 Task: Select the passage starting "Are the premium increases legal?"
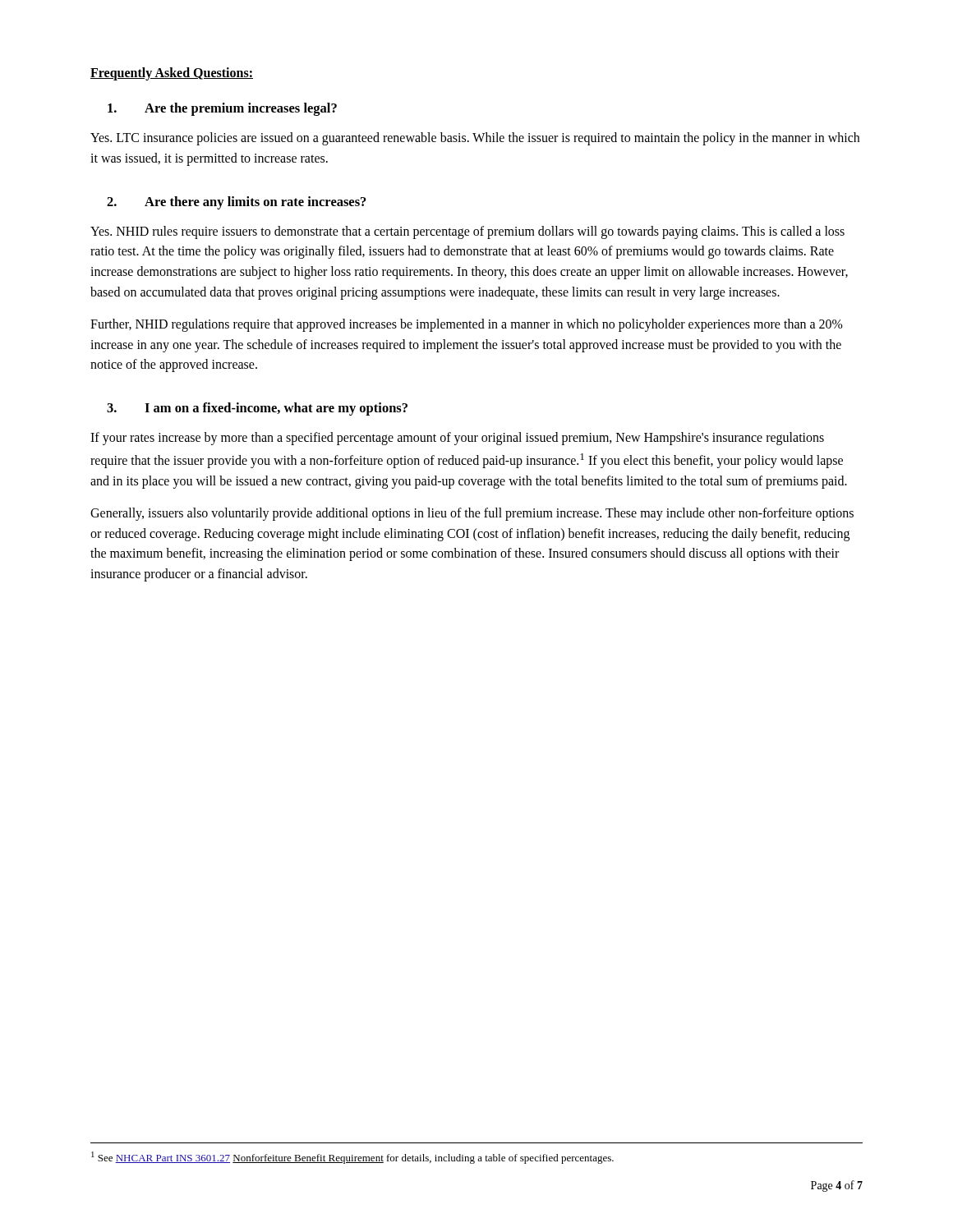click(x=222, y=108)
